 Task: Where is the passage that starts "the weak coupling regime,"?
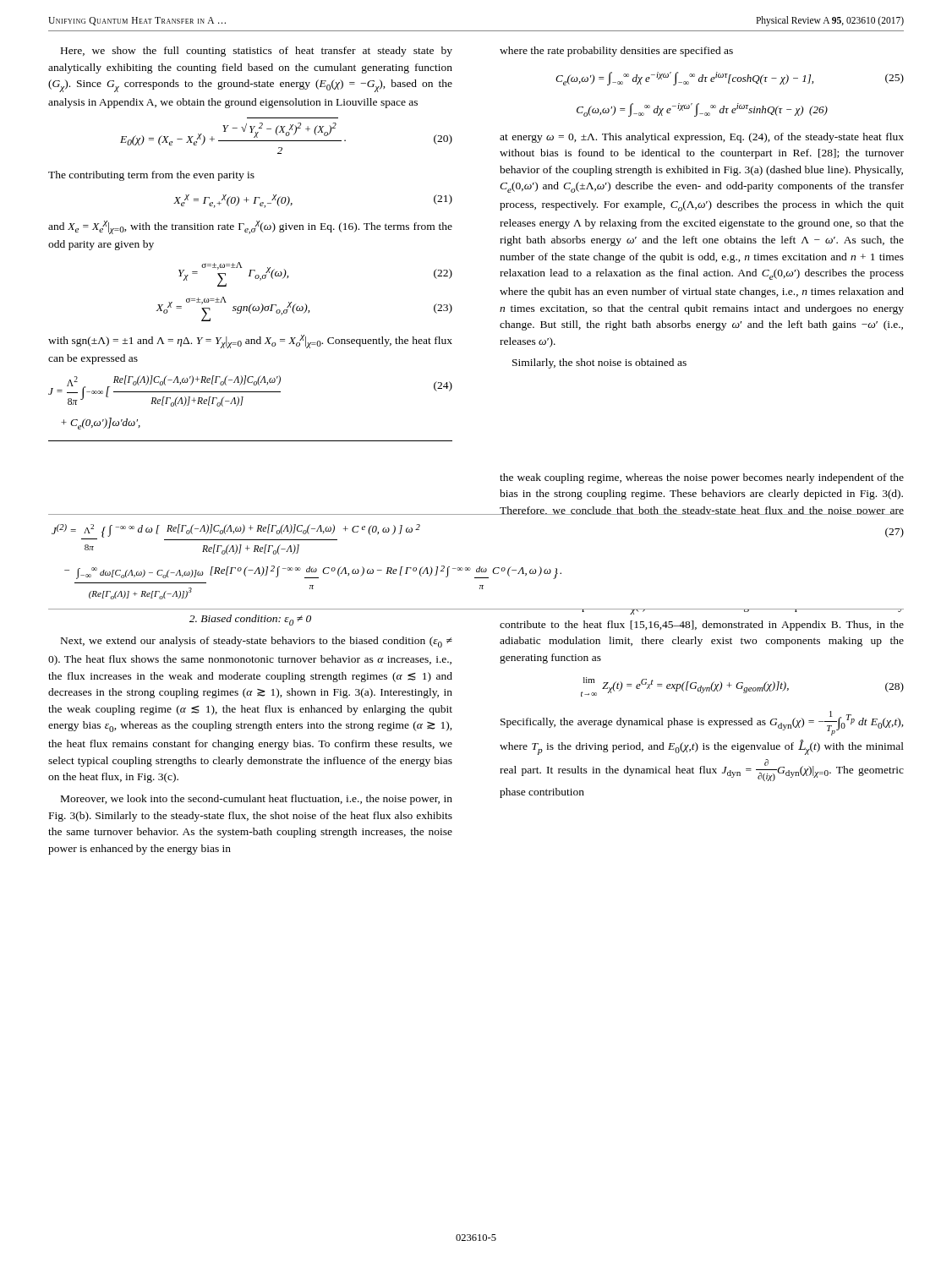(702, 502)
